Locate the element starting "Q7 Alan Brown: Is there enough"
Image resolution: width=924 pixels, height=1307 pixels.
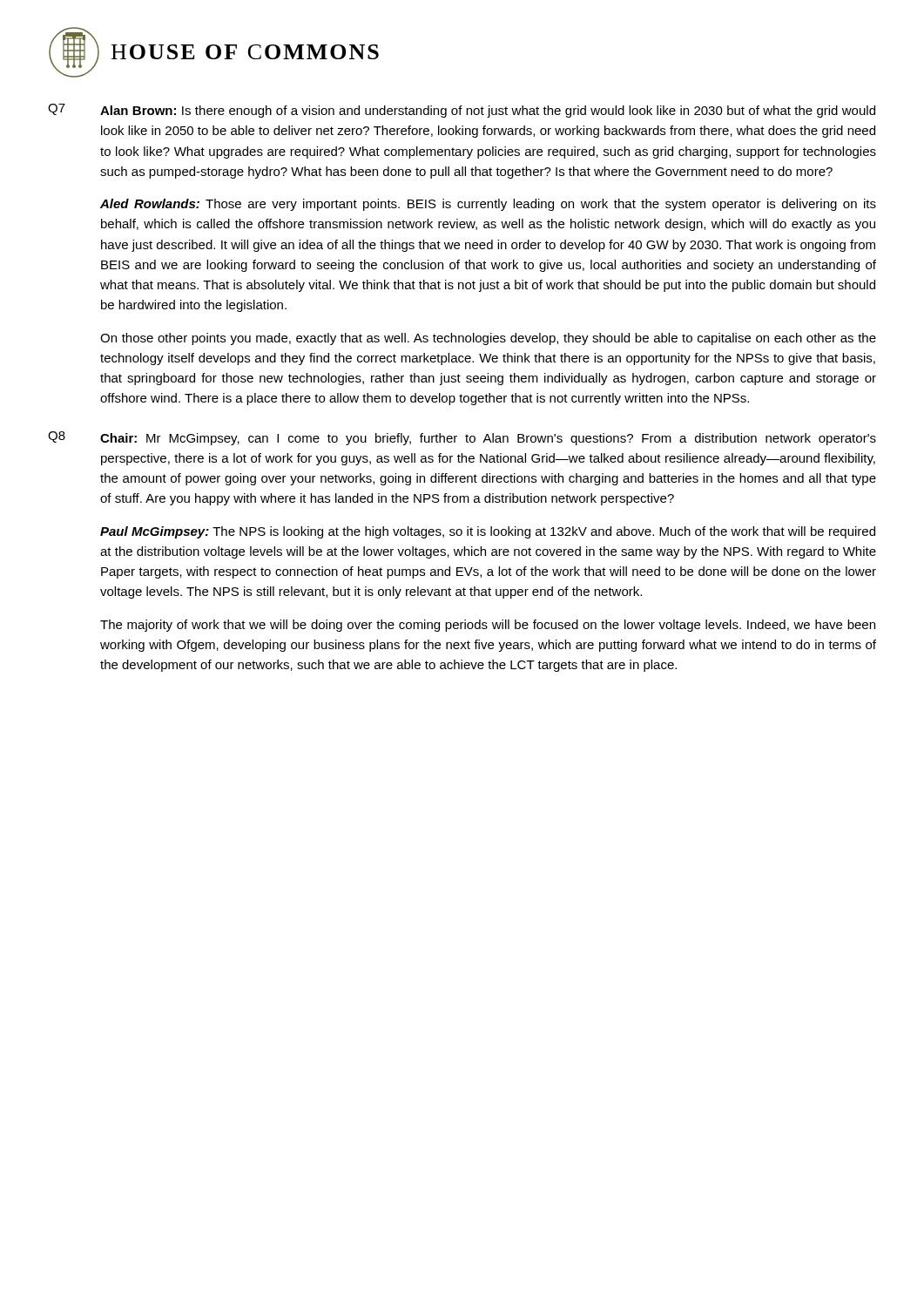(462, 254)
